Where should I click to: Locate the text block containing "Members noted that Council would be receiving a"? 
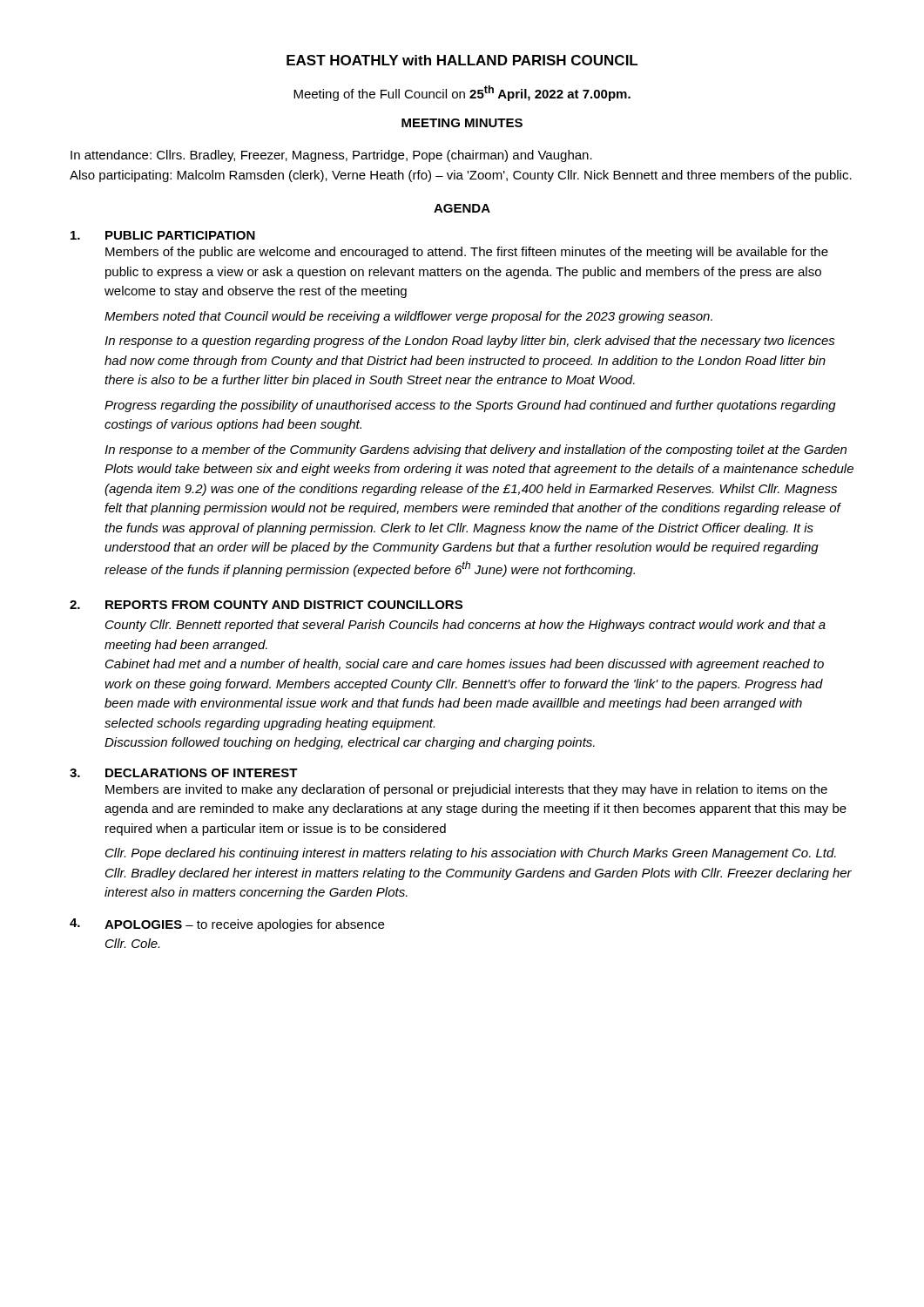[x=409, y=315]
